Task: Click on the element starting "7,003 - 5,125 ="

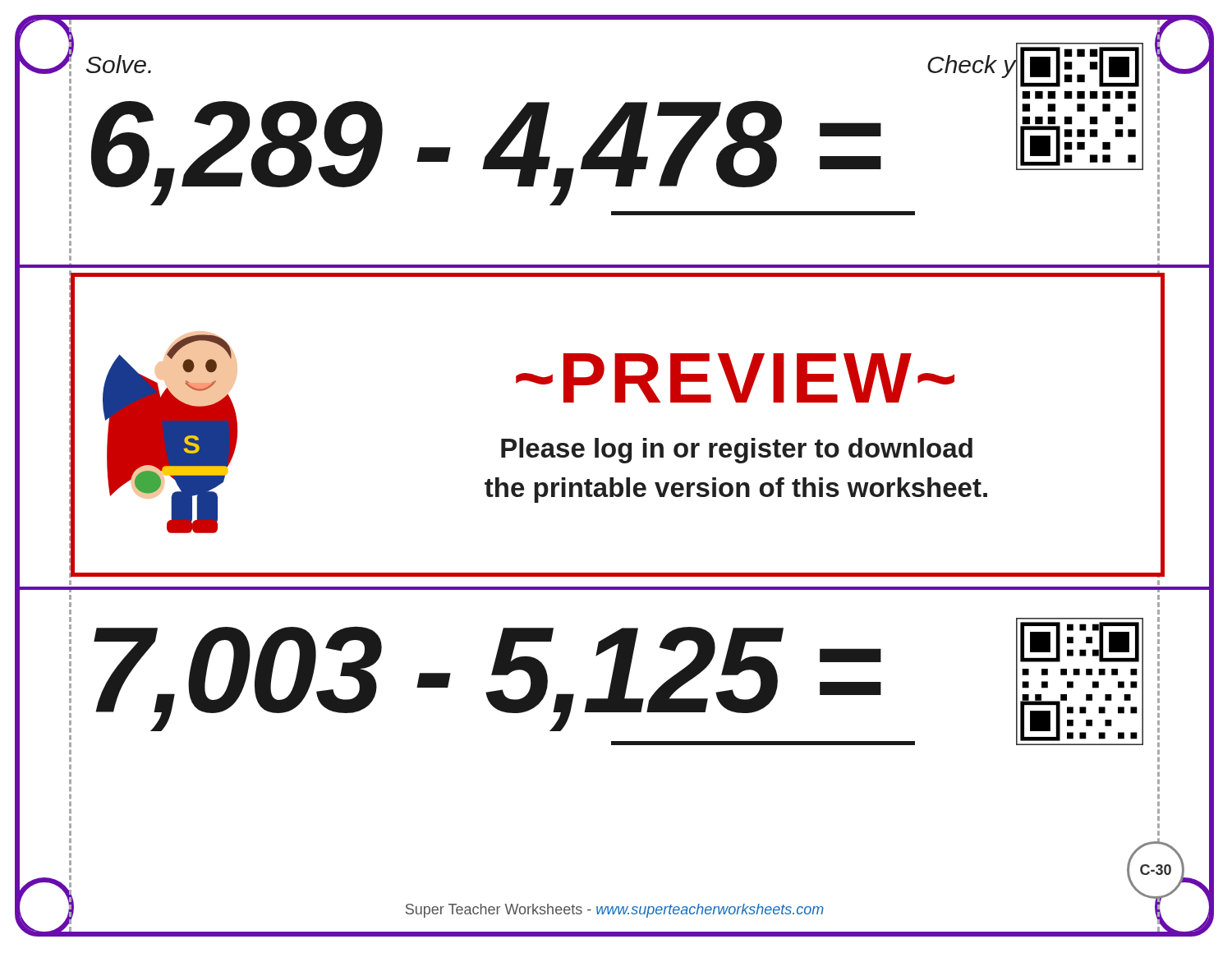Action: [x=484, y=670]
